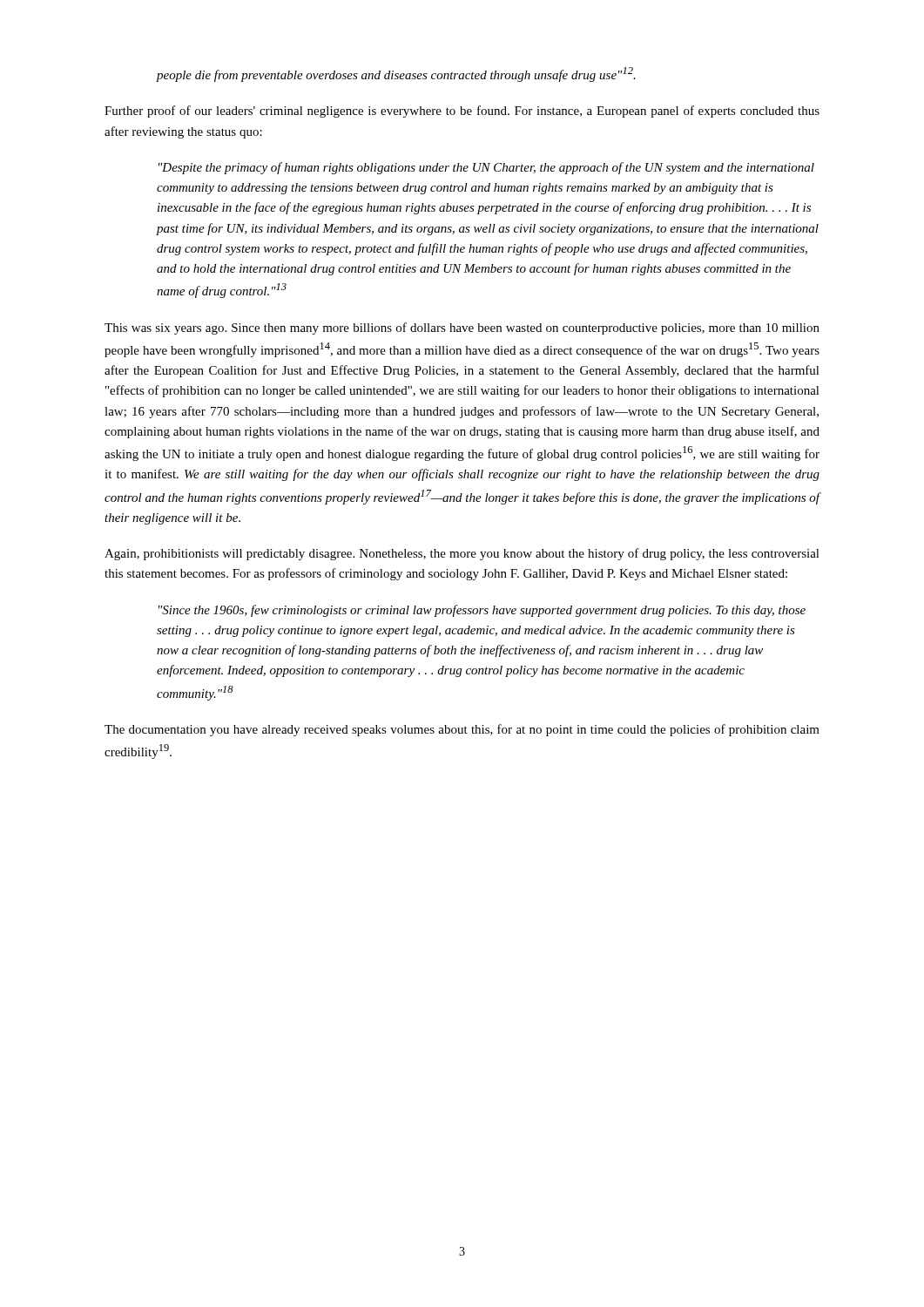Where is the passage that starts ""Despite the primacy of human"?
Viewport: 924px width, 1307px height.
tap(488, 230)
